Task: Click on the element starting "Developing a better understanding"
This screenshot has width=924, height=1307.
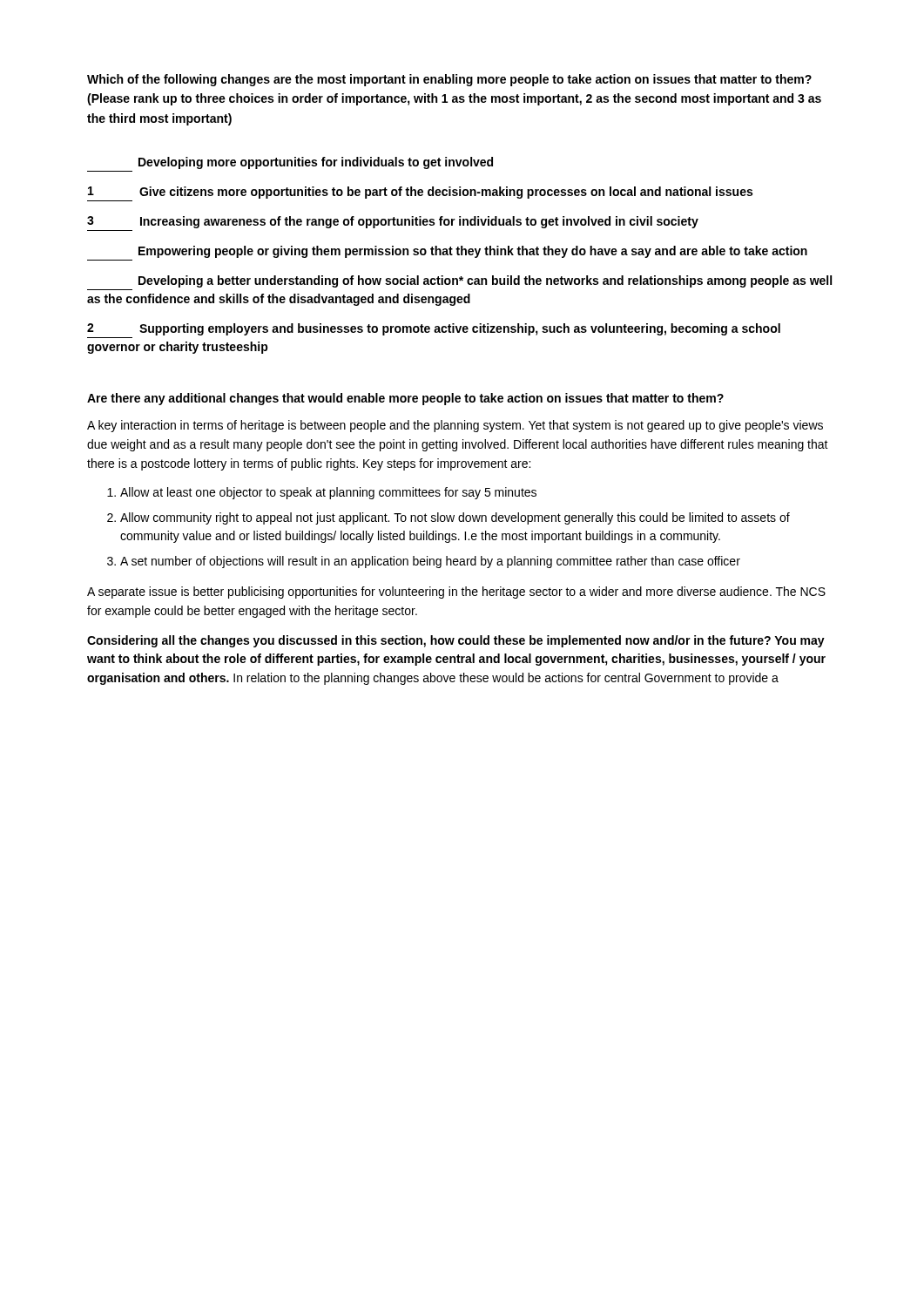Action: click(x=460, y=289)
